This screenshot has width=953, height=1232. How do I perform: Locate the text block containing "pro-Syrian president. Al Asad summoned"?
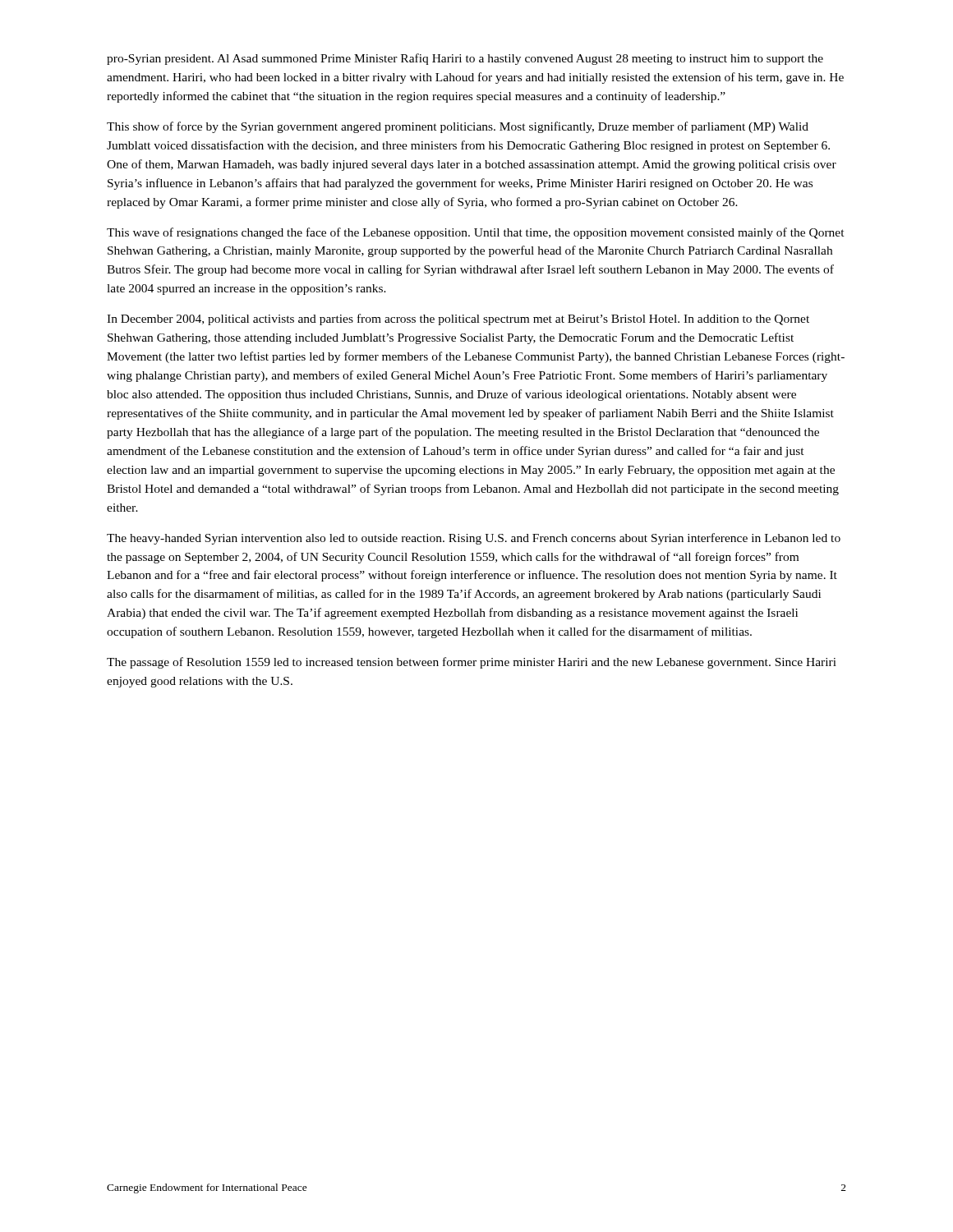coord(475,77)
